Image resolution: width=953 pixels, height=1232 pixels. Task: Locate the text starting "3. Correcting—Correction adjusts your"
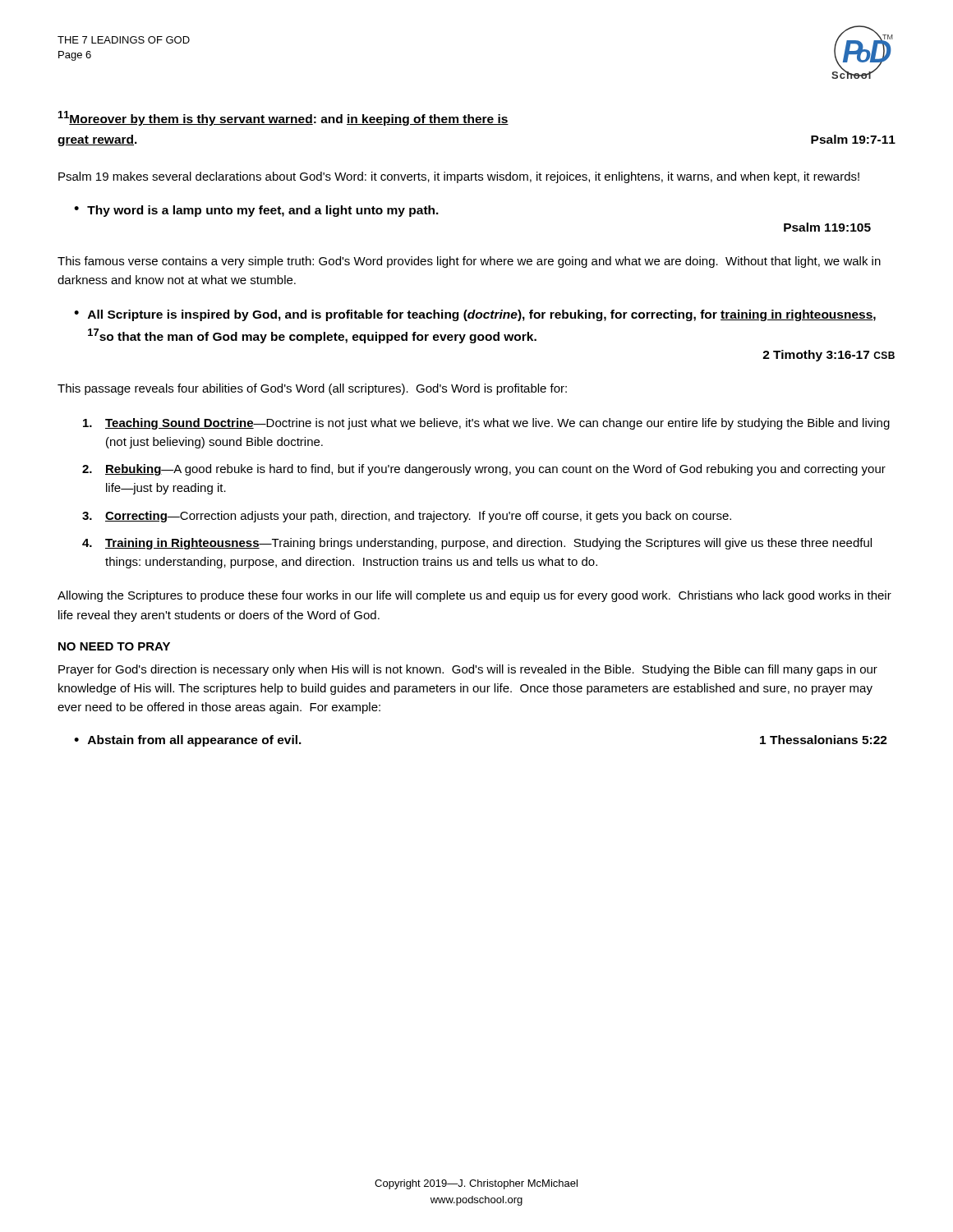click(489, 515)
